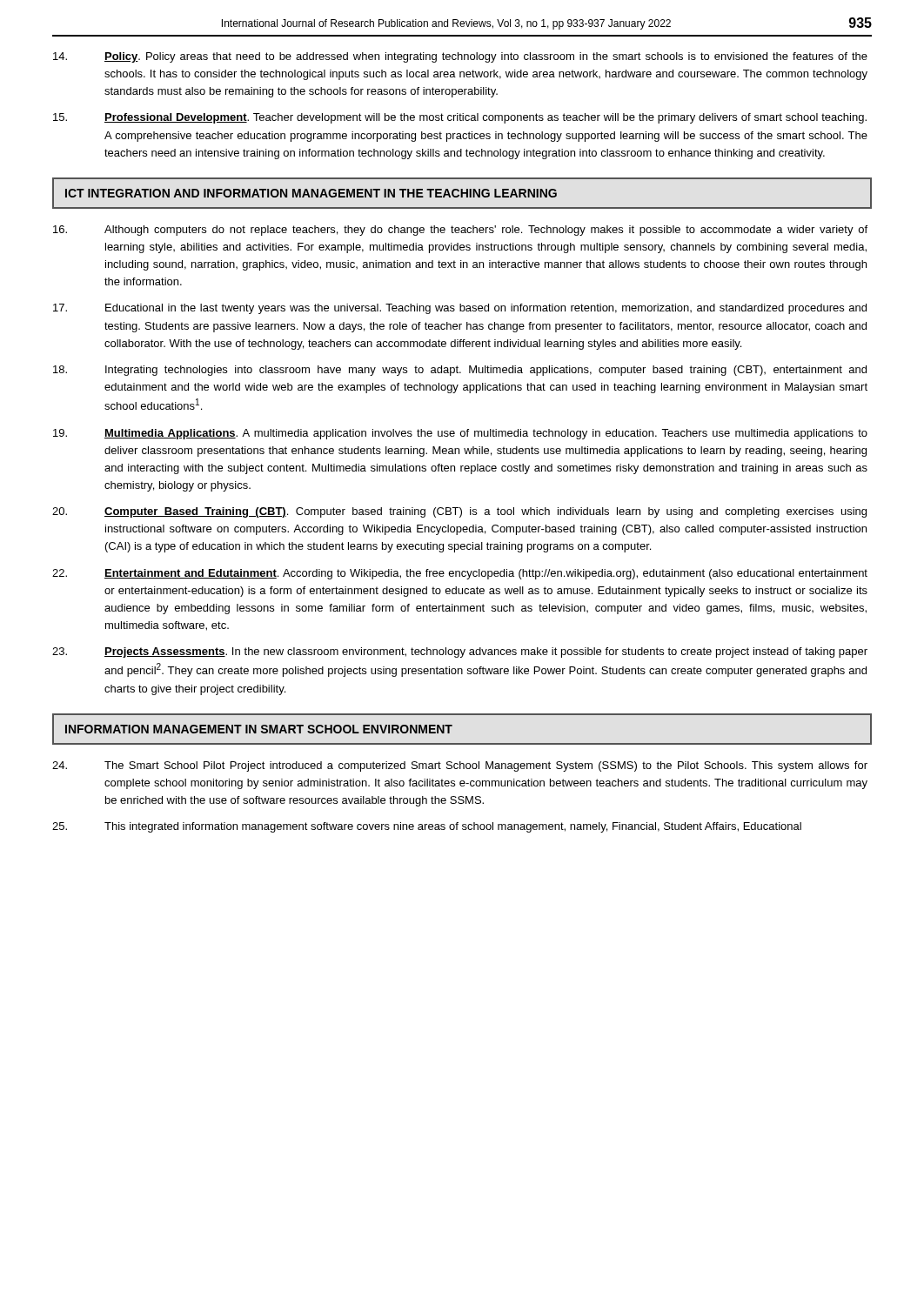924x1305 pixels.
Task: Click on the text block that reads "Entertainment and Edutainment."
Action: coord(460,599)
